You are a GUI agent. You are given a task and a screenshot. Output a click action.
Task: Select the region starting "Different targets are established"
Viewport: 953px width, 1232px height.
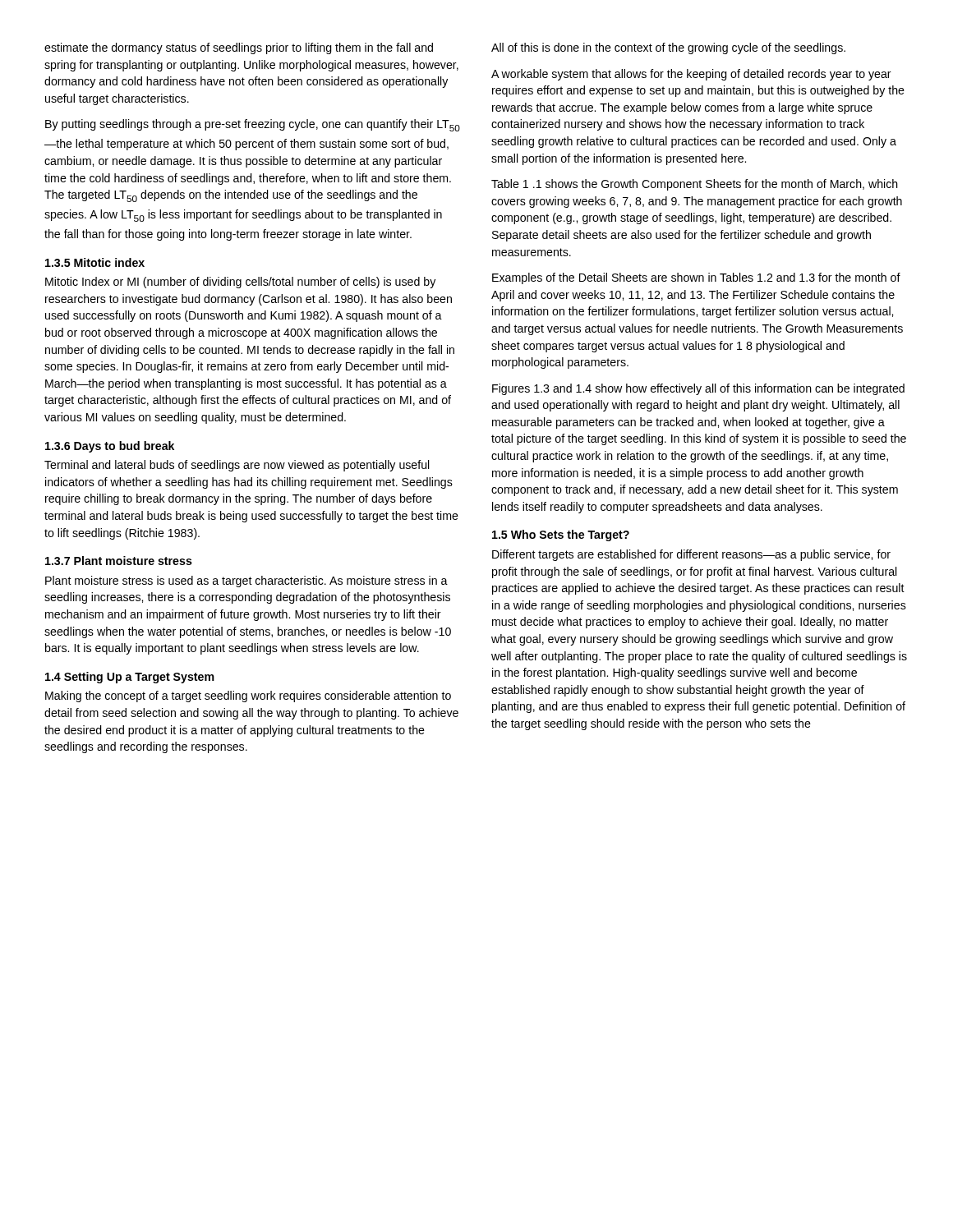(700, 639)
